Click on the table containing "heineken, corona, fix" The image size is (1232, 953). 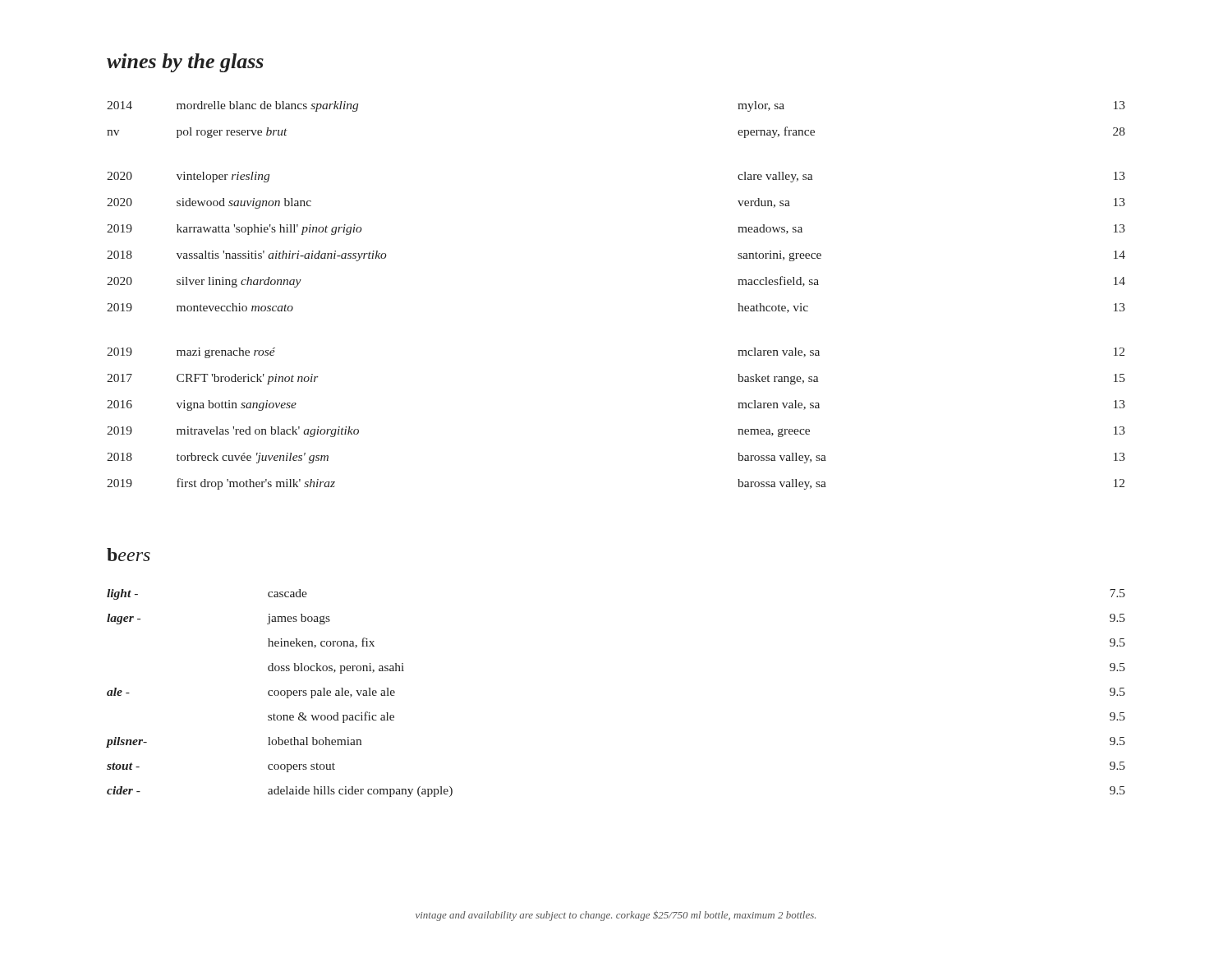pyautogui.click(x=616, y=692)
